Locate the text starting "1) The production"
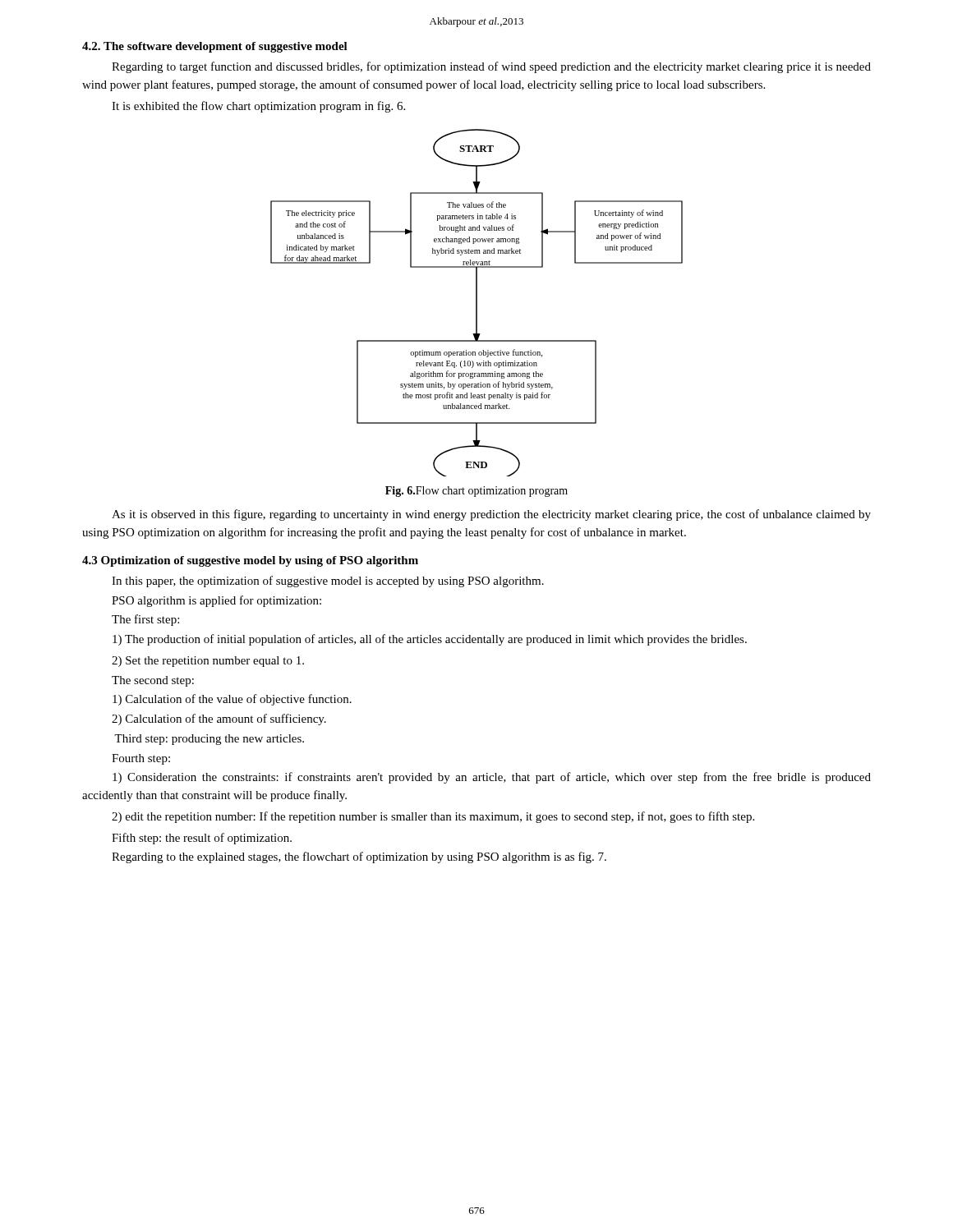 430,639
